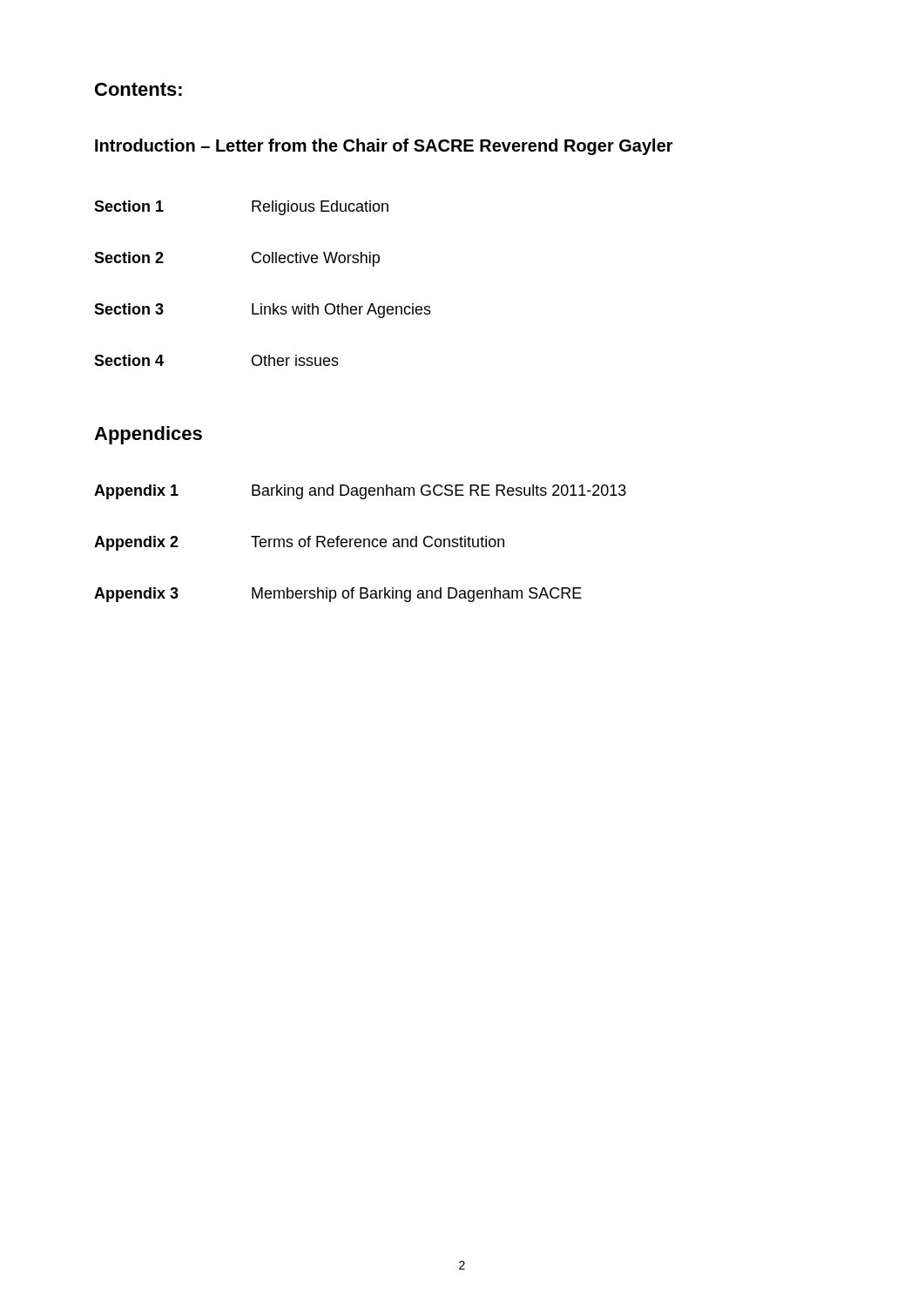This screenshot has height=1307, width=924.
Task: Locate the passage starting "Section 2 Collective Worship"
Action: tap(129, 259)
